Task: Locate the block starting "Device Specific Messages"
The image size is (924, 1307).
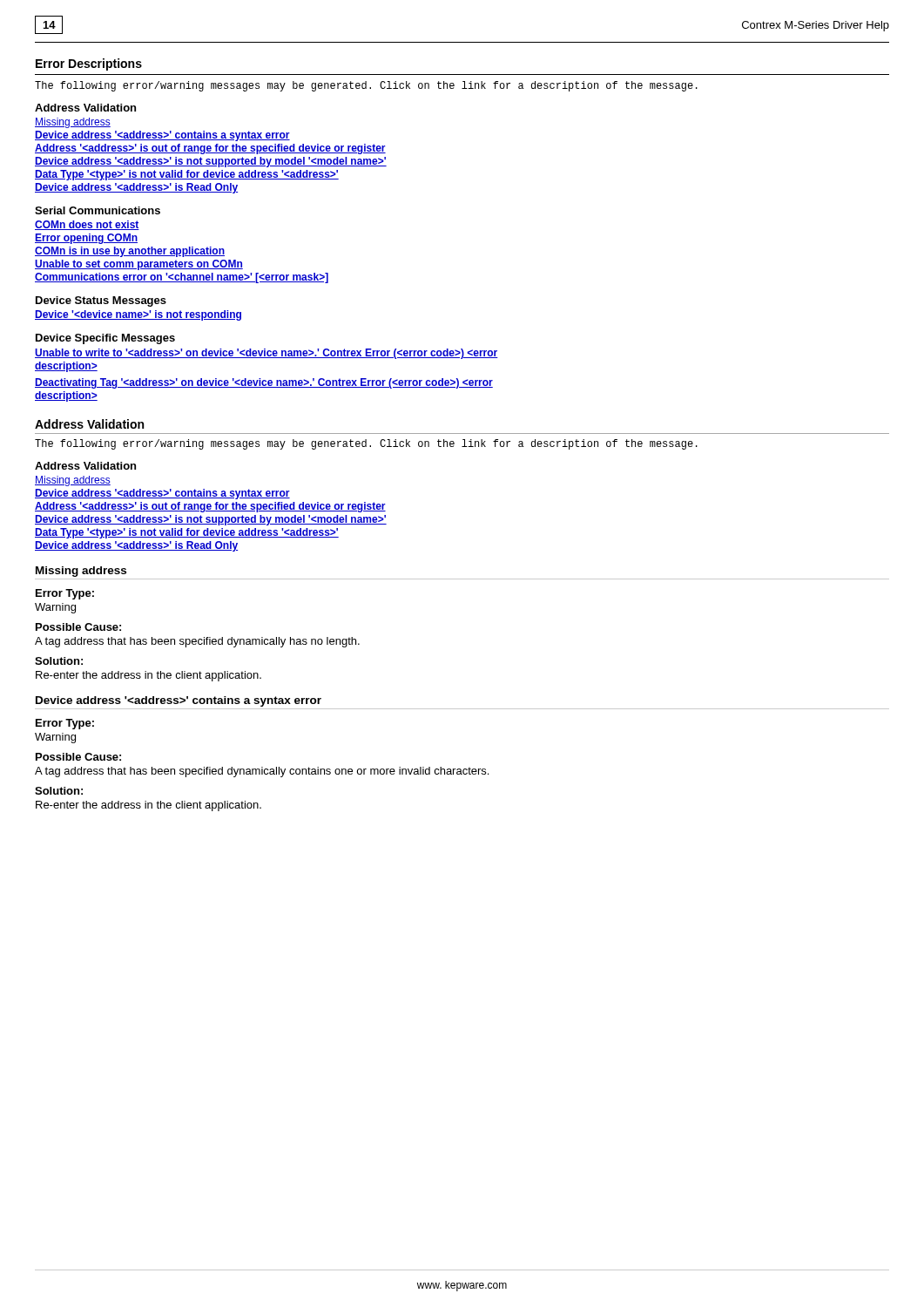Action: click(x=462, y=338)
